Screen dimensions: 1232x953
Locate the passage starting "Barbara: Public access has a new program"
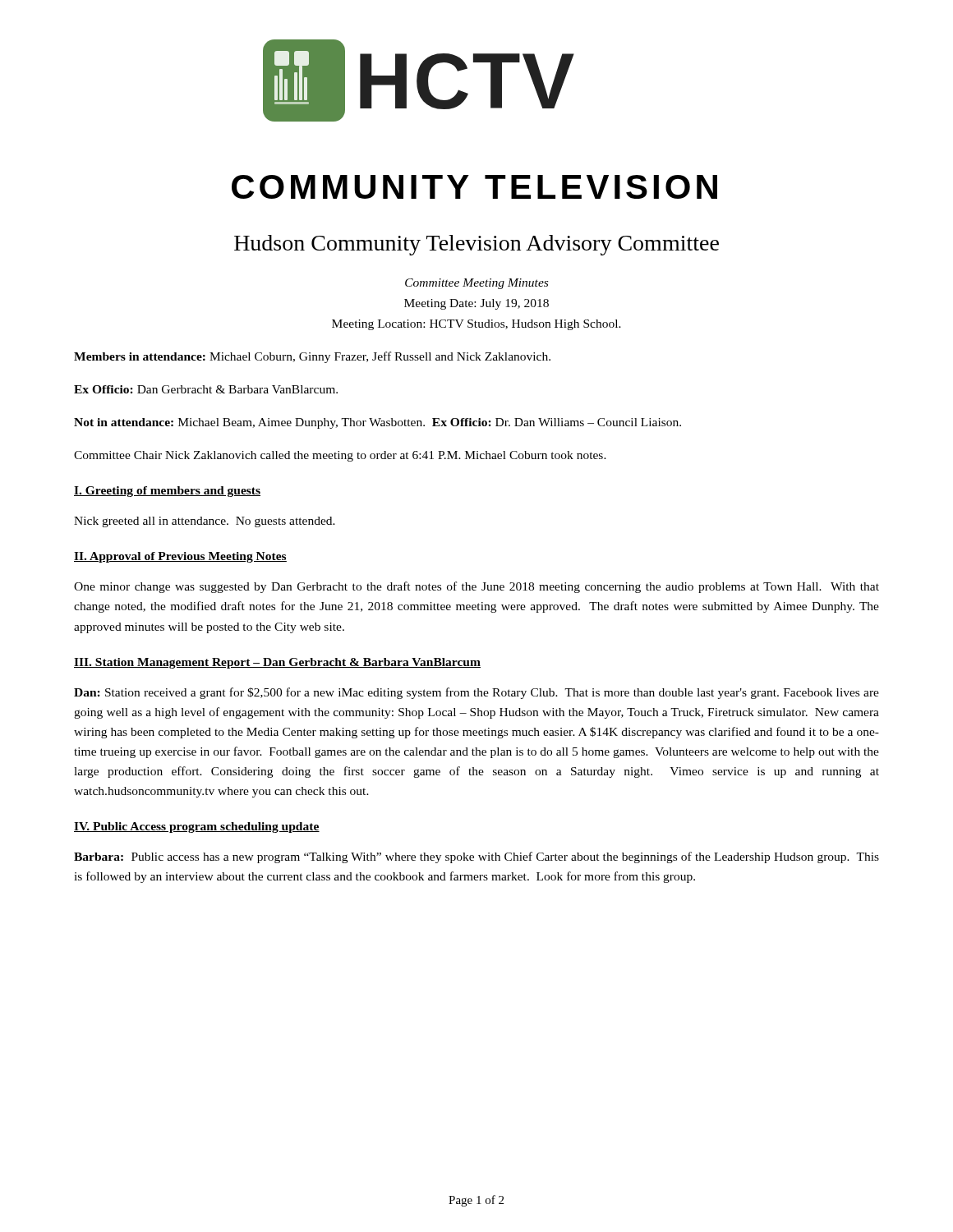point(476,866)
